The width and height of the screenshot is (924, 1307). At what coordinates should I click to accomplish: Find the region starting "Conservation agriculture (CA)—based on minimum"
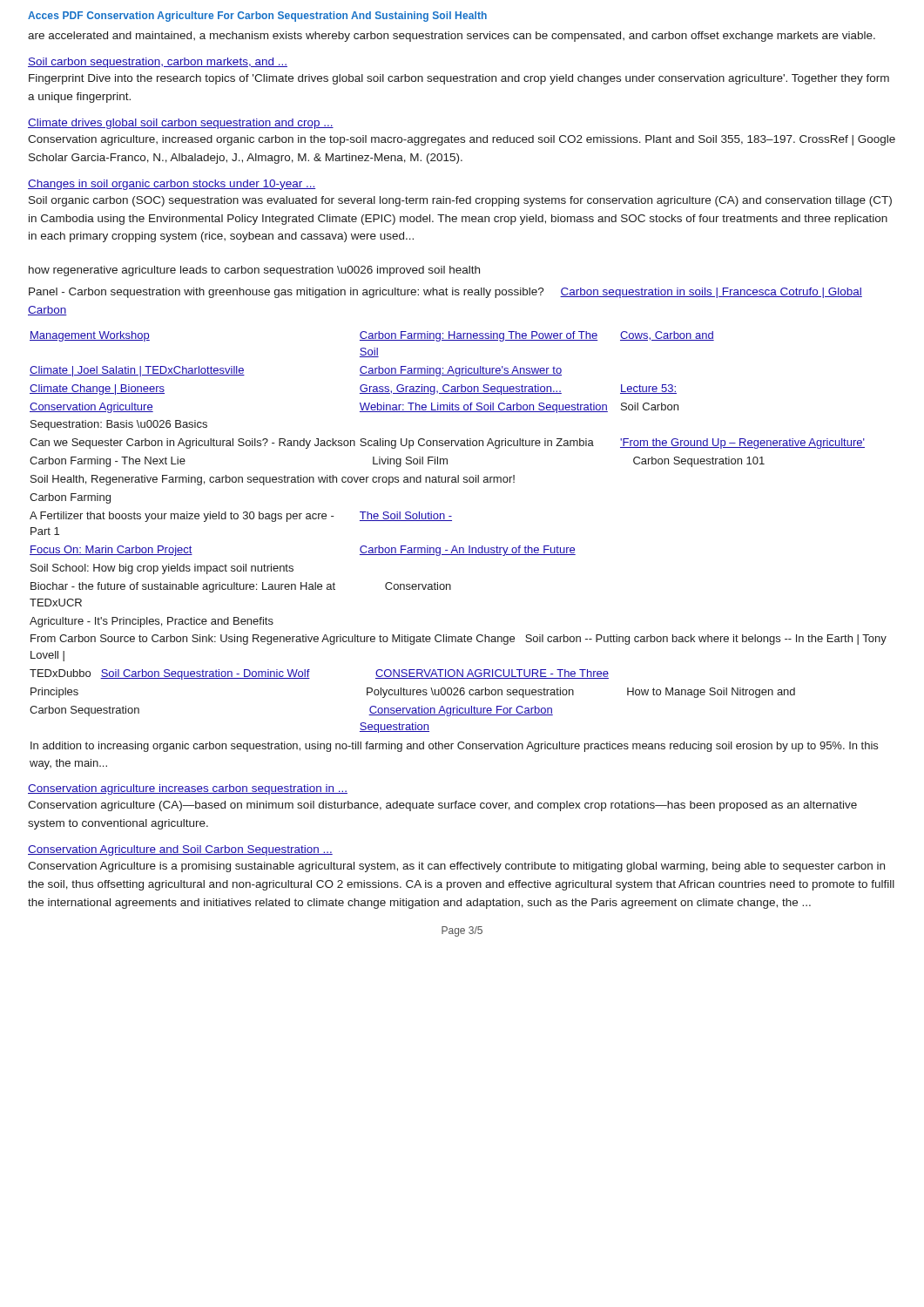(x=443, y=814)
